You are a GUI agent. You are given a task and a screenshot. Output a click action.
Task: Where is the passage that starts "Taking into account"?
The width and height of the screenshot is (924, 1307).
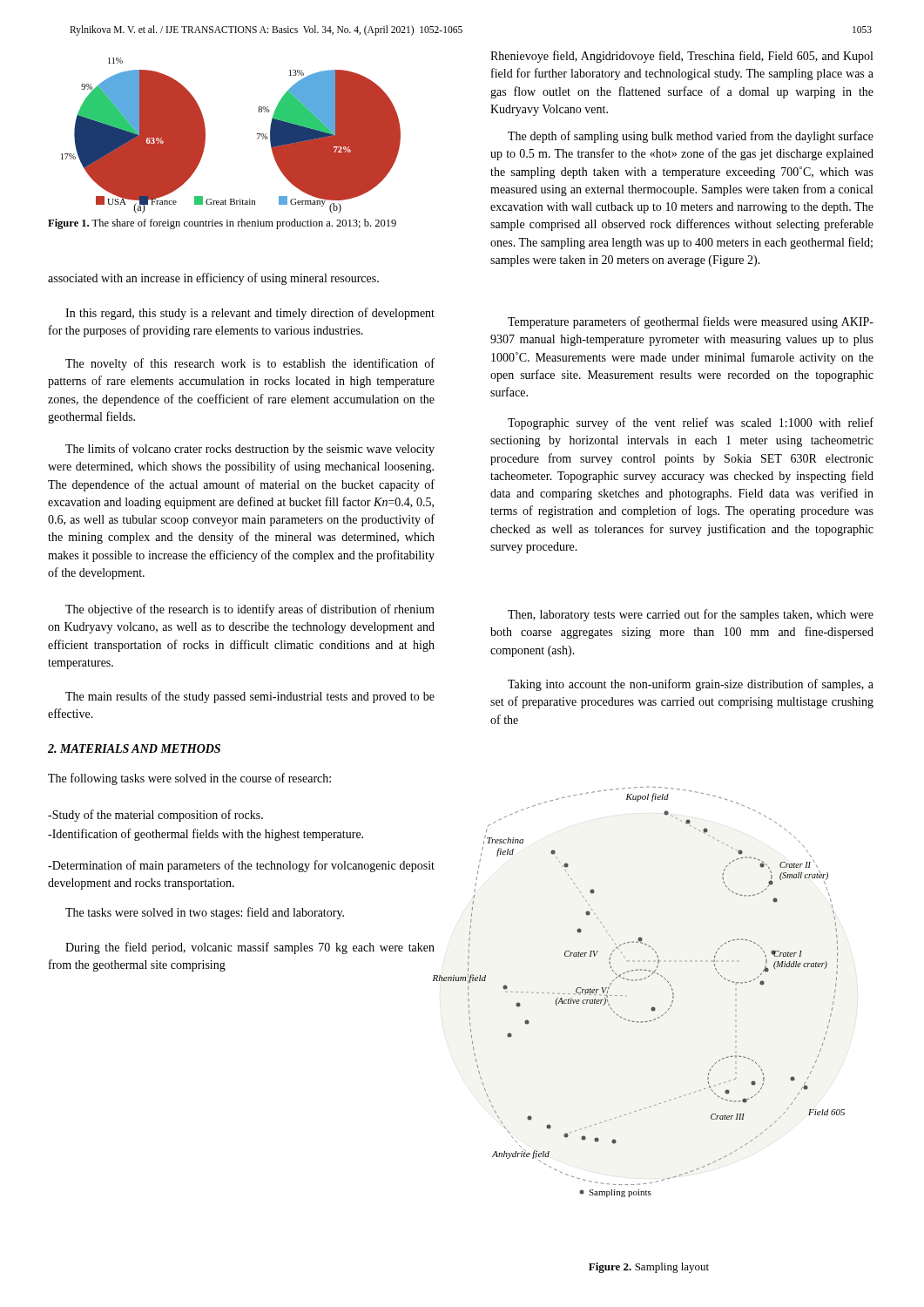click(682, 703)
